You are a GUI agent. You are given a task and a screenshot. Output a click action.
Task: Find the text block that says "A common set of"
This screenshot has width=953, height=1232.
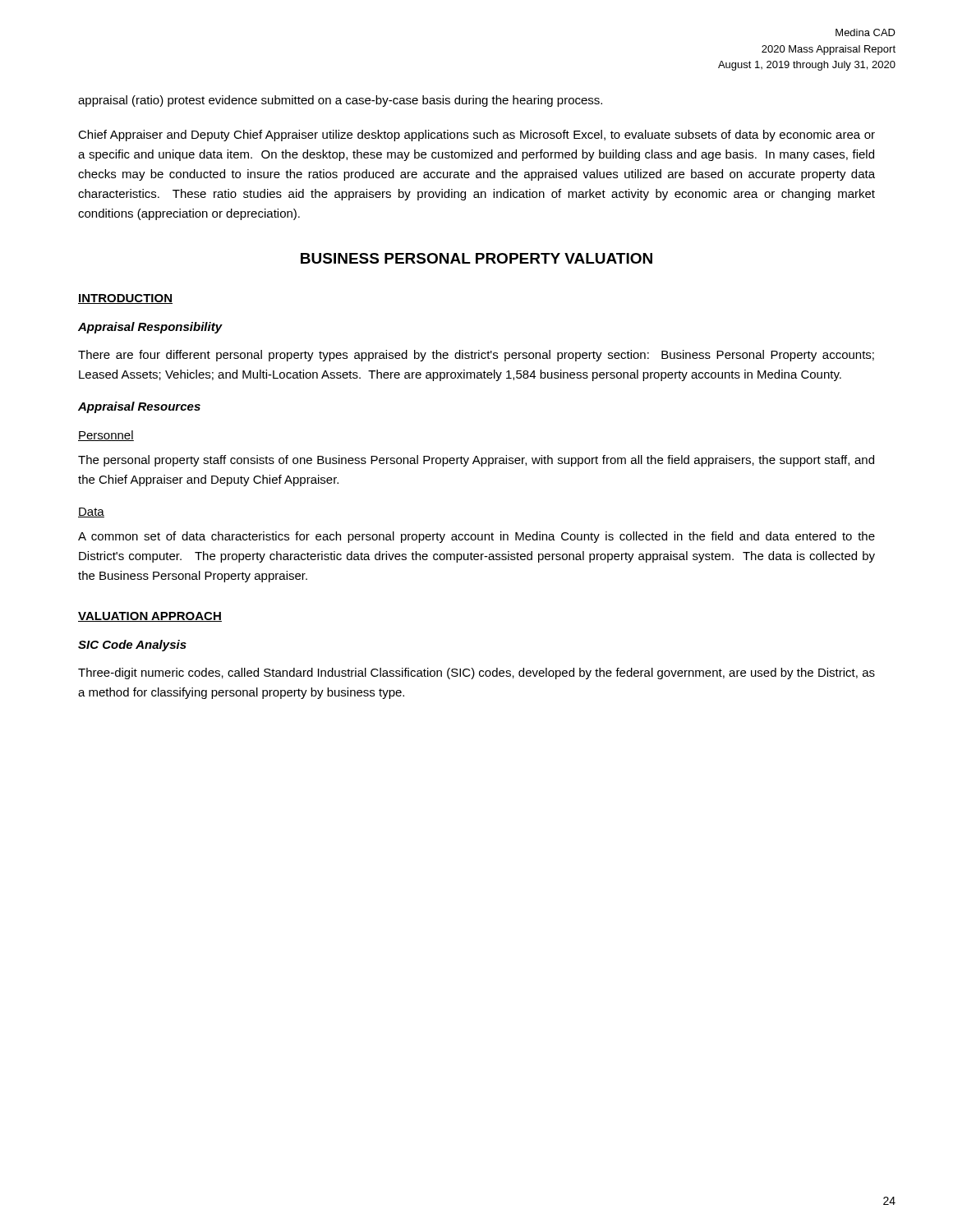coord(476,556)
